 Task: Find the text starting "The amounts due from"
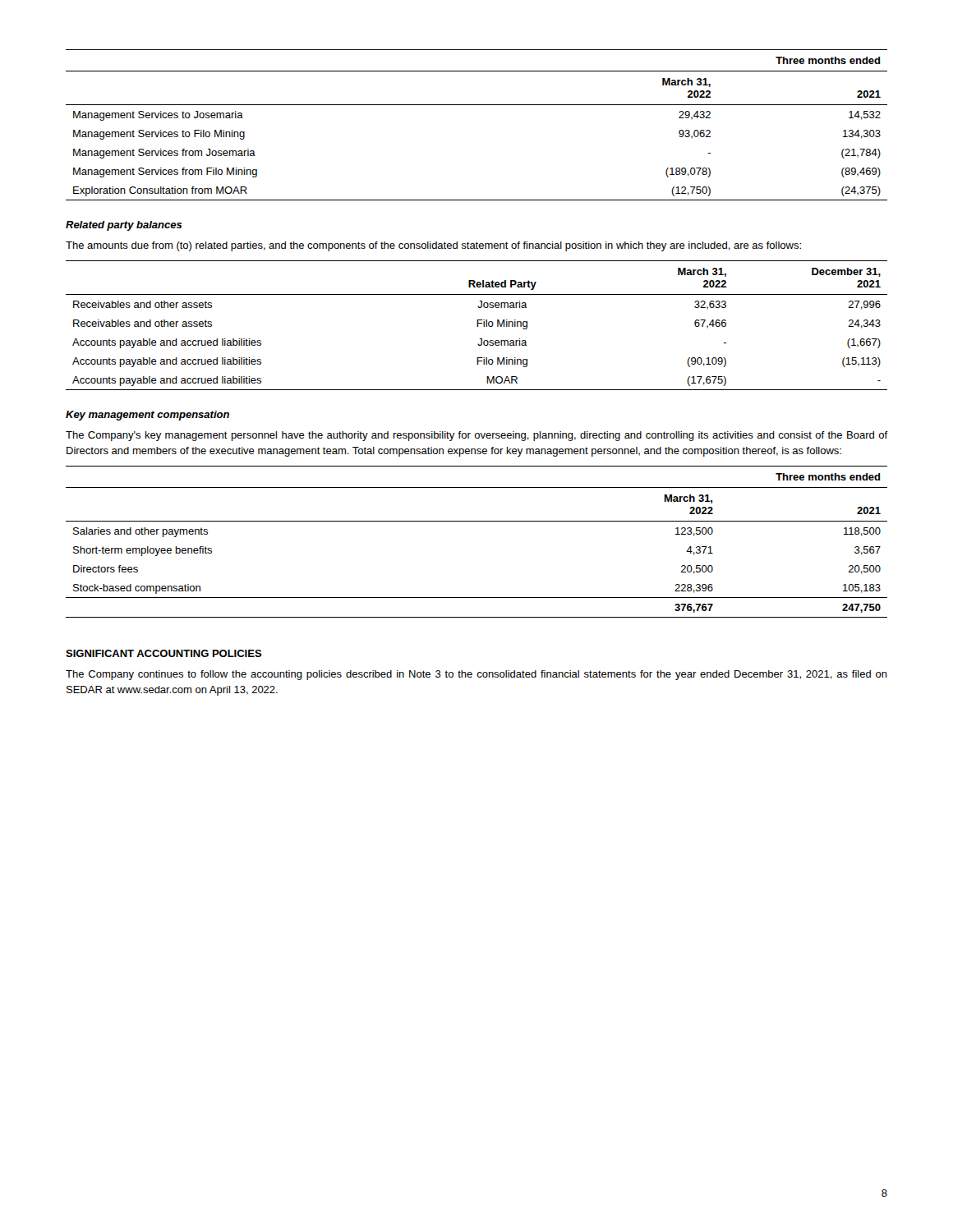(x=434, y=245)
